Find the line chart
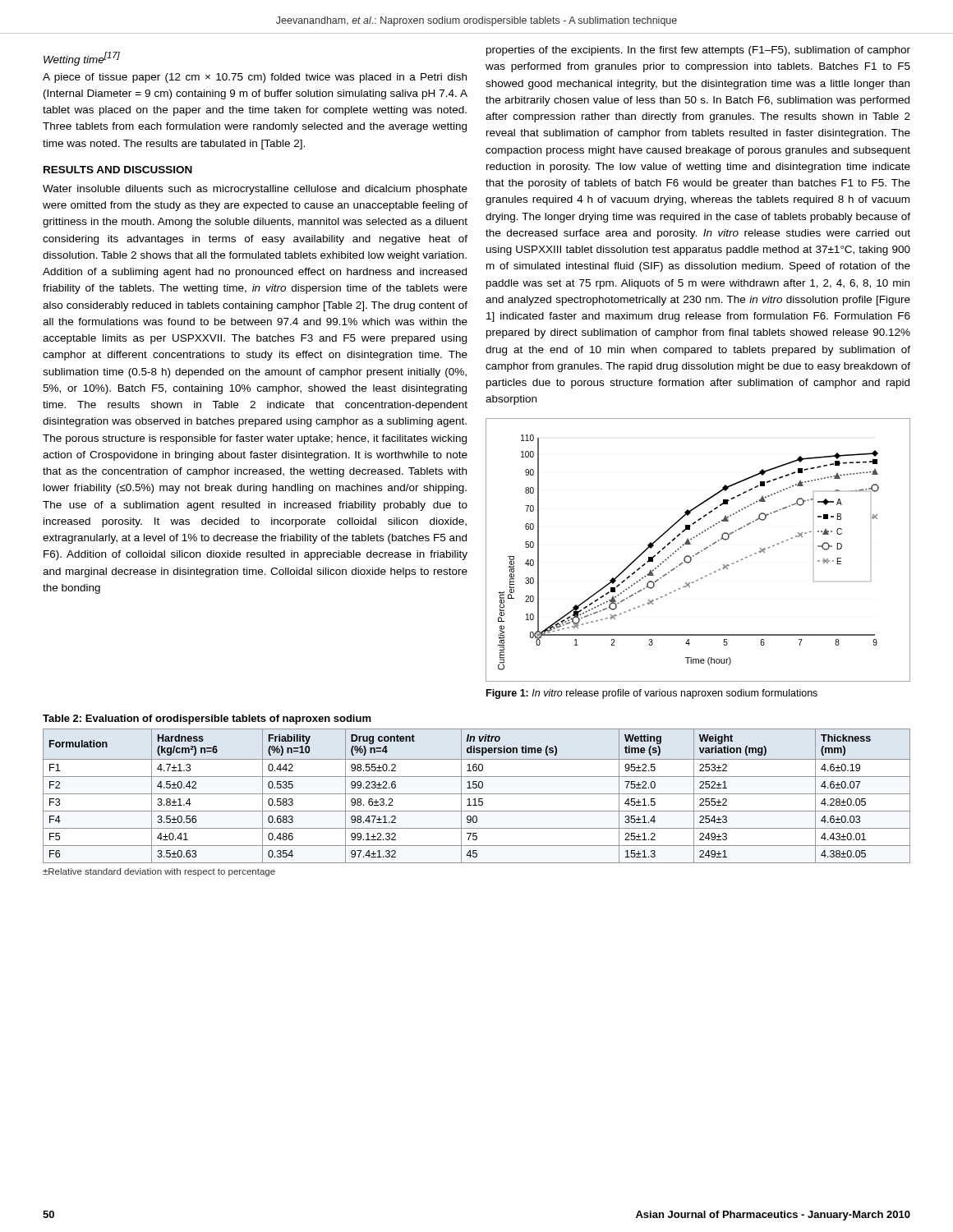The height and width of the screenshot is (1232, 953). [698, 549]
